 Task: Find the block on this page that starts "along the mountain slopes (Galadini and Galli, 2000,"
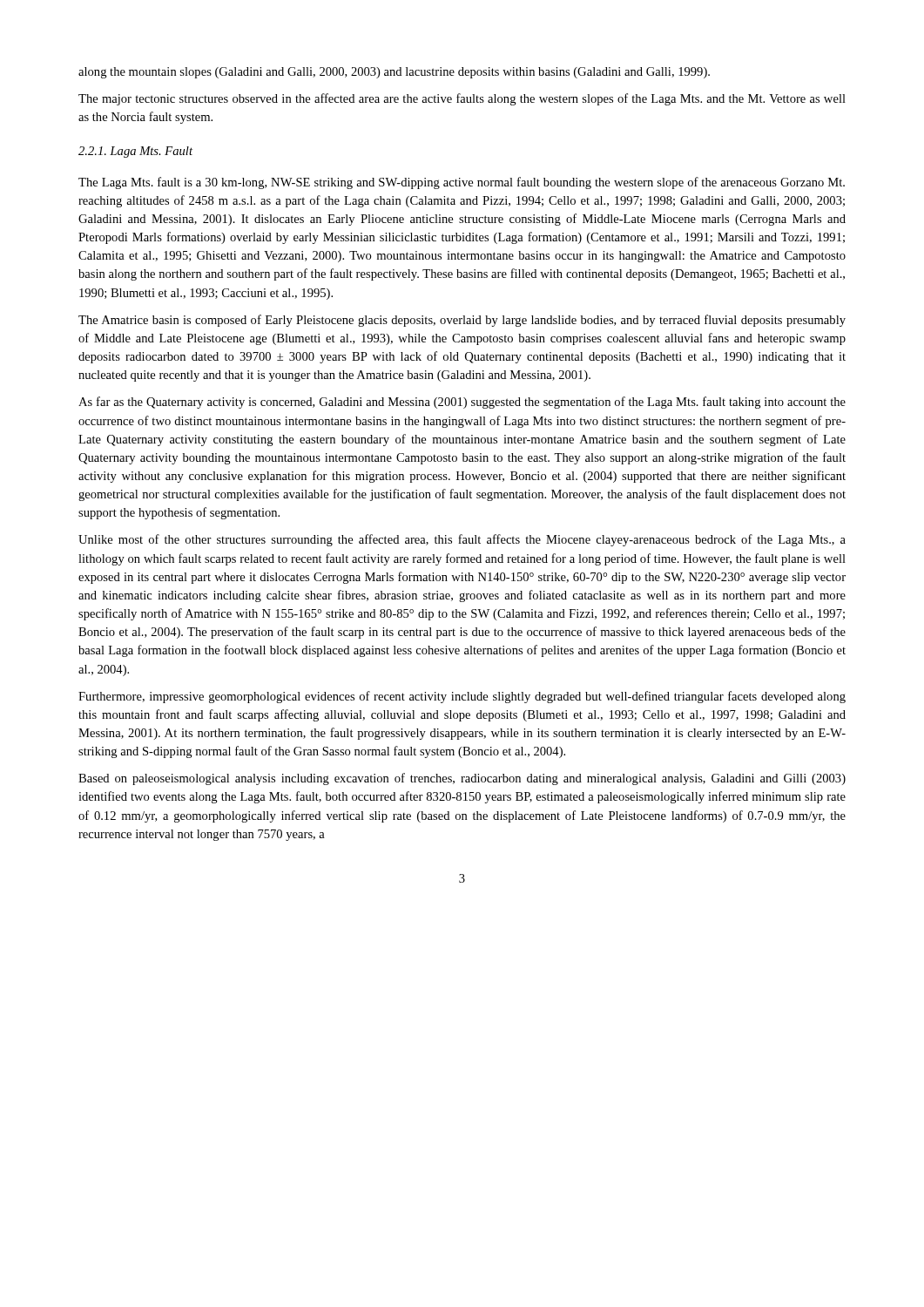coord(462,95)
